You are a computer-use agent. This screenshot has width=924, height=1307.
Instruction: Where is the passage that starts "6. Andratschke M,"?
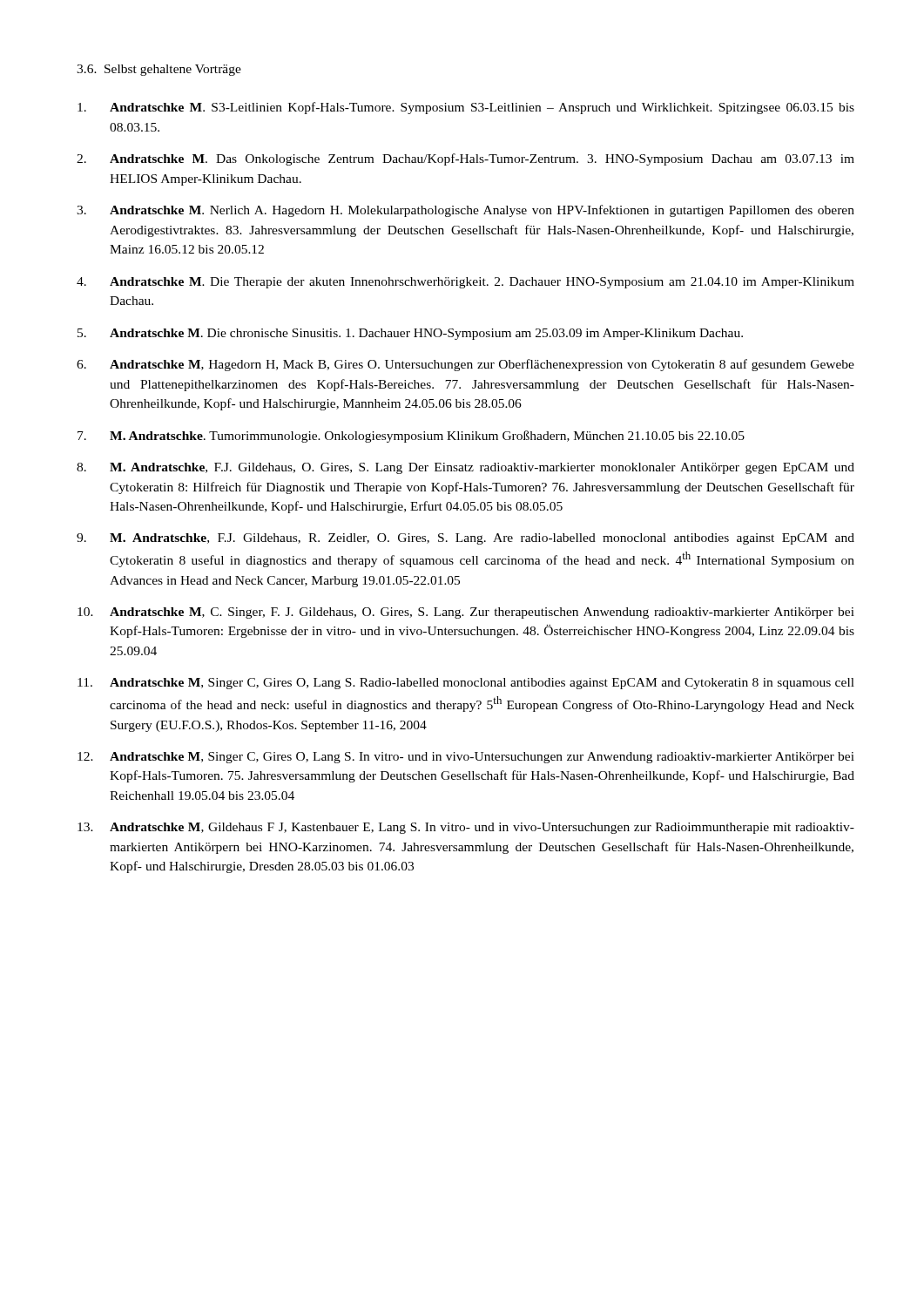point(465,384)
